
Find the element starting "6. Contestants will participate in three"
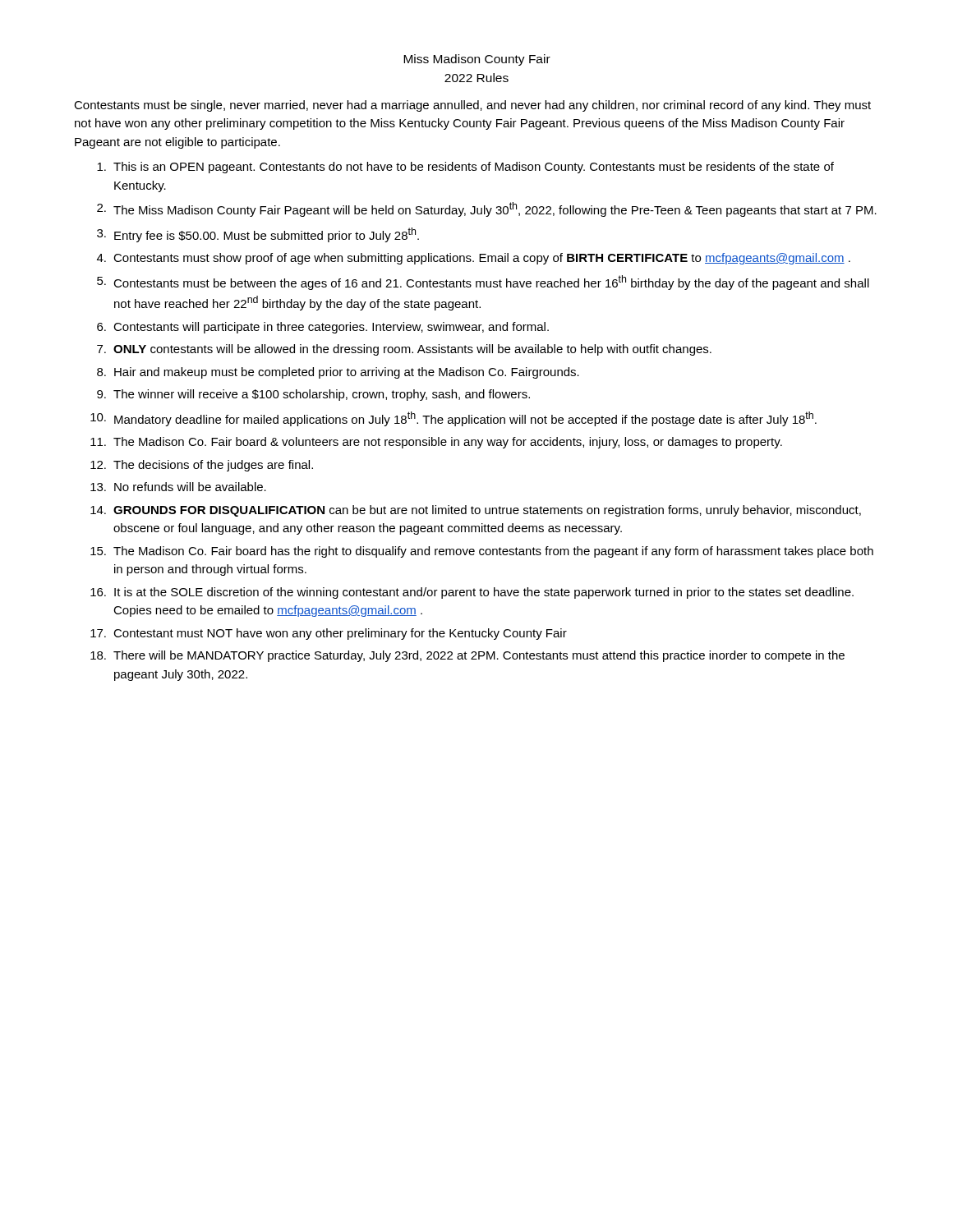point(476,327)
